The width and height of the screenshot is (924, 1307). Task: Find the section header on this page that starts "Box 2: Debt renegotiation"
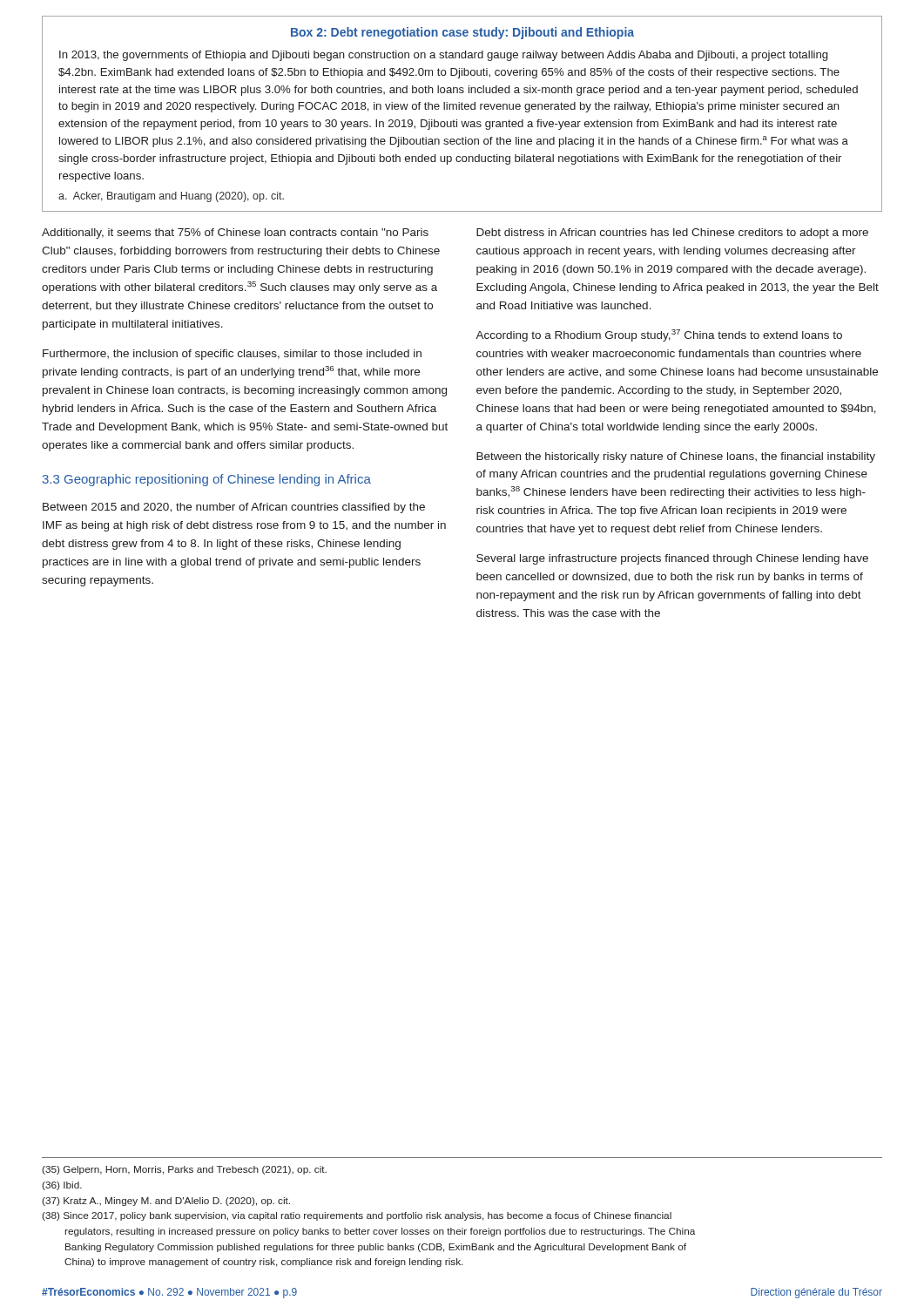[462, 114]
